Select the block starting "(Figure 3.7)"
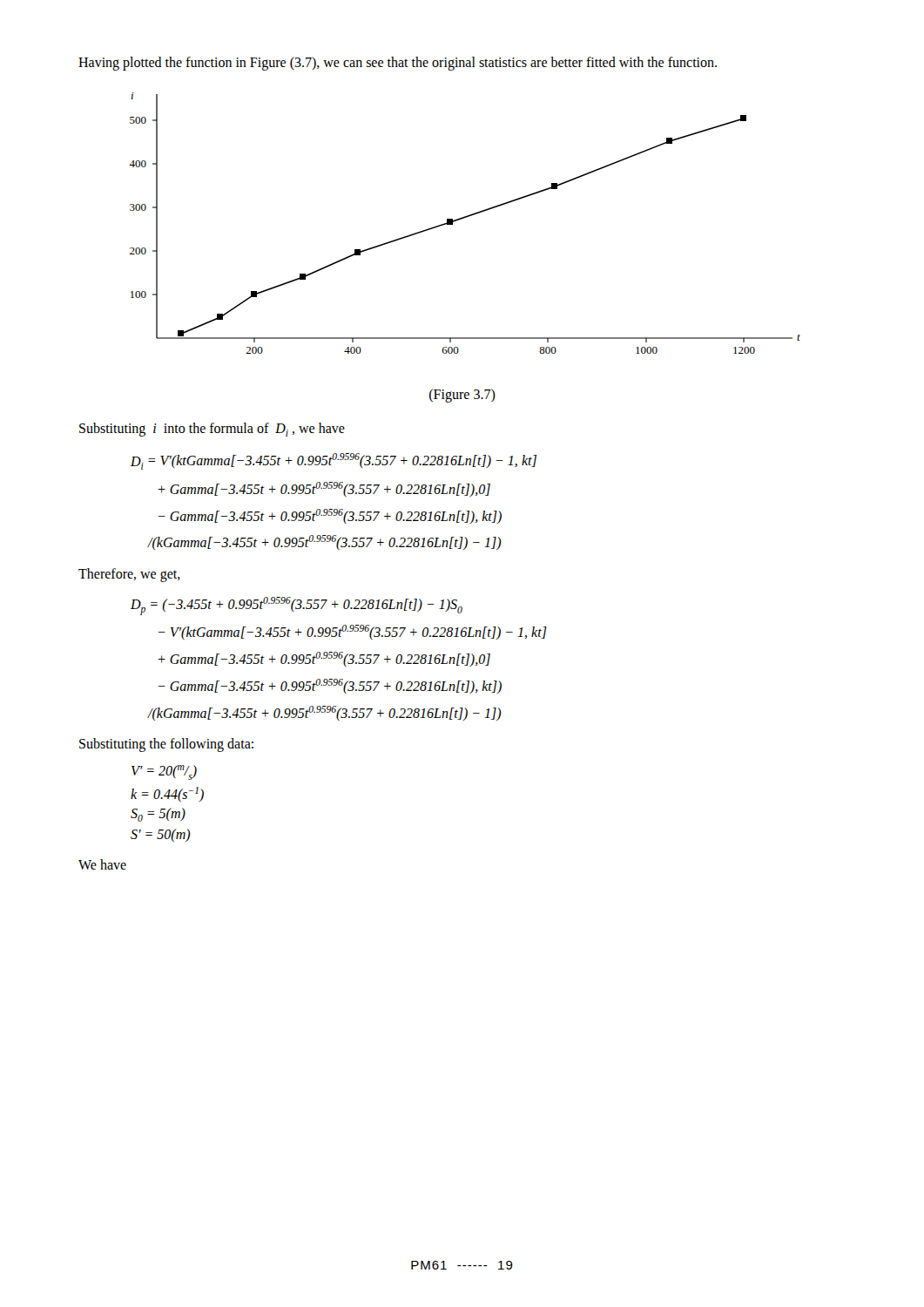Screen dimensions: 1307x924 [x=462, y=394]
